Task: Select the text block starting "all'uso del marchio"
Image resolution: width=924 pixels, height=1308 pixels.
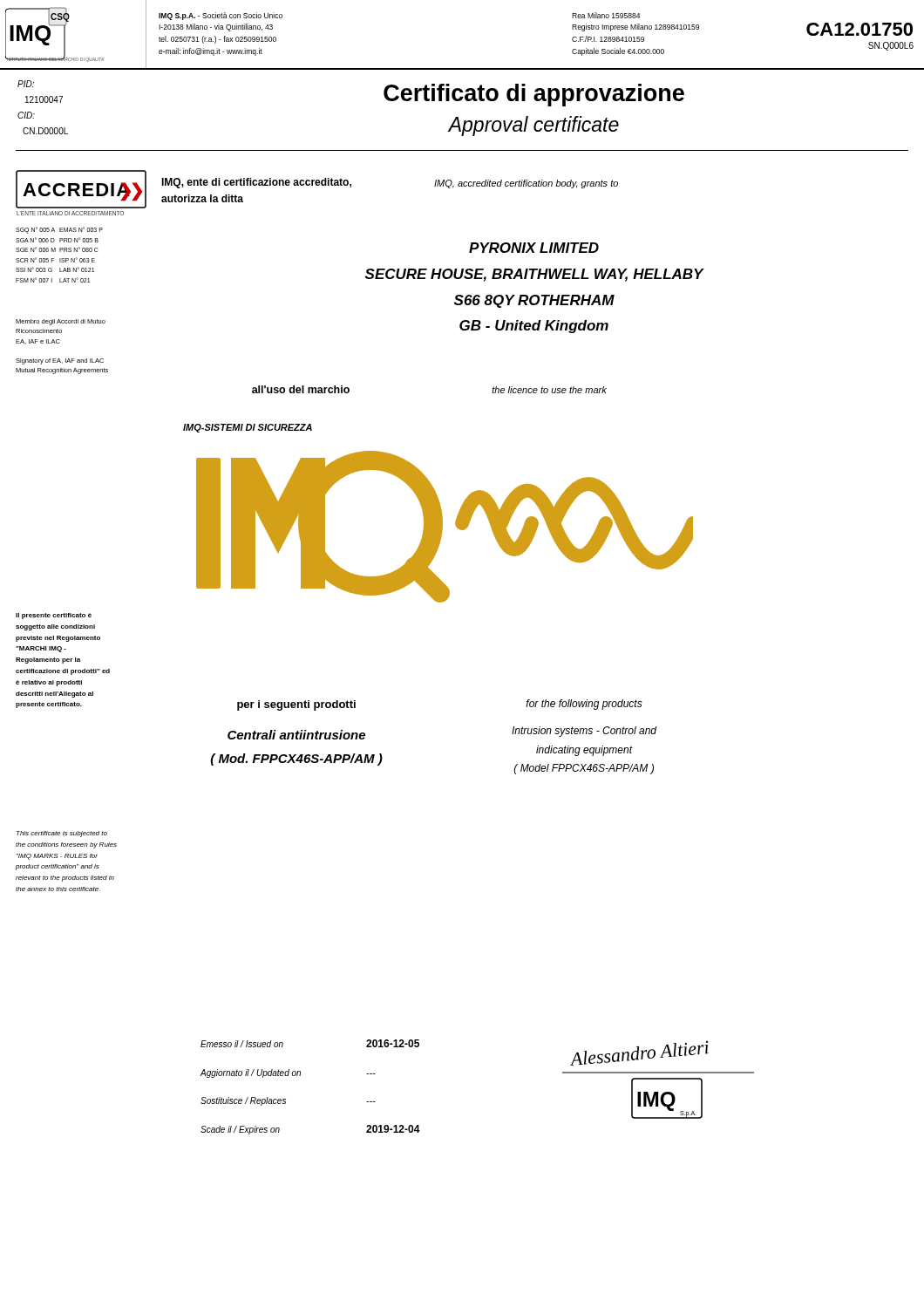Action: tap(301, 390)
